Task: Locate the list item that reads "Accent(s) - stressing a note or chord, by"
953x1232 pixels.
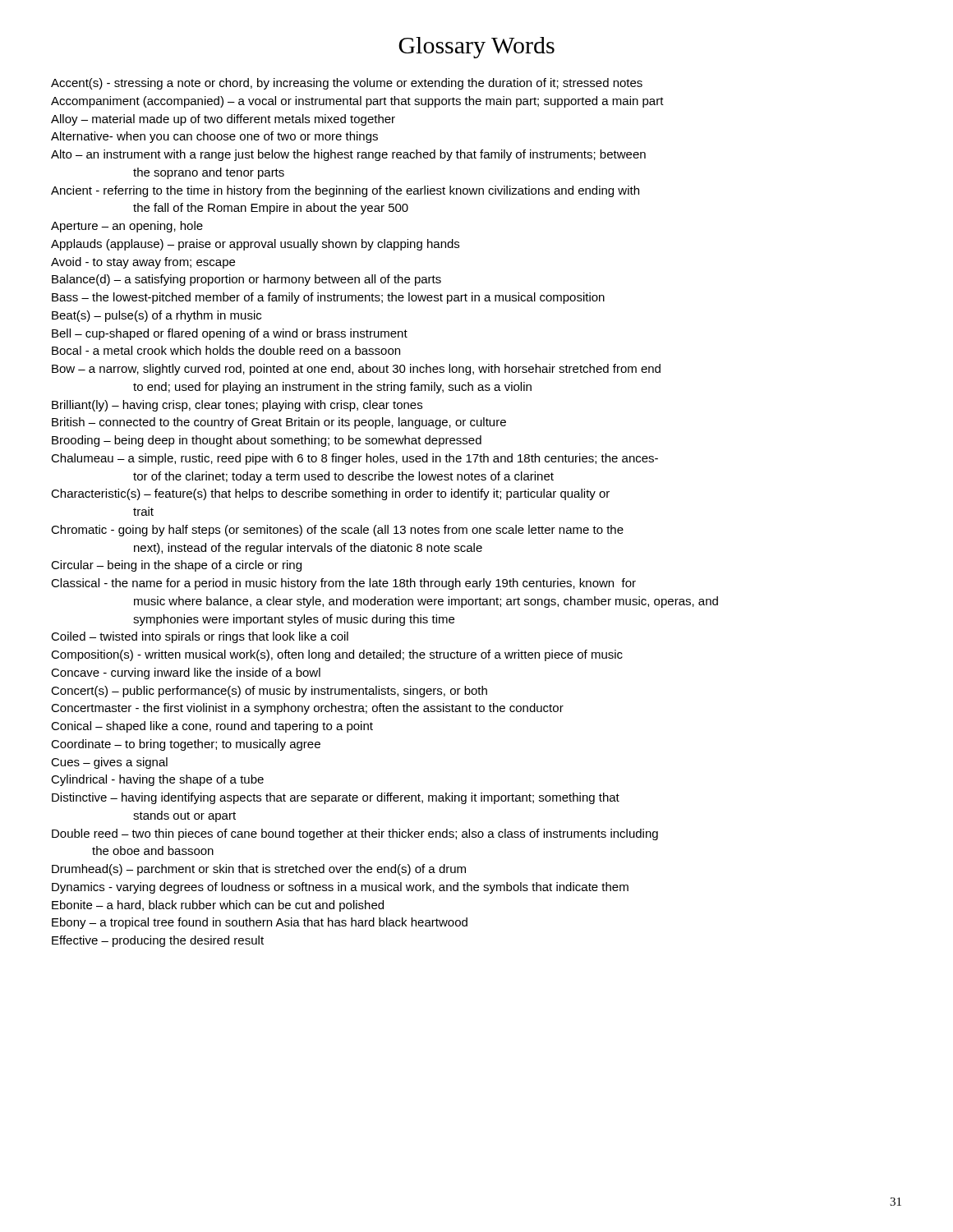Action: (x=476, y=83)
